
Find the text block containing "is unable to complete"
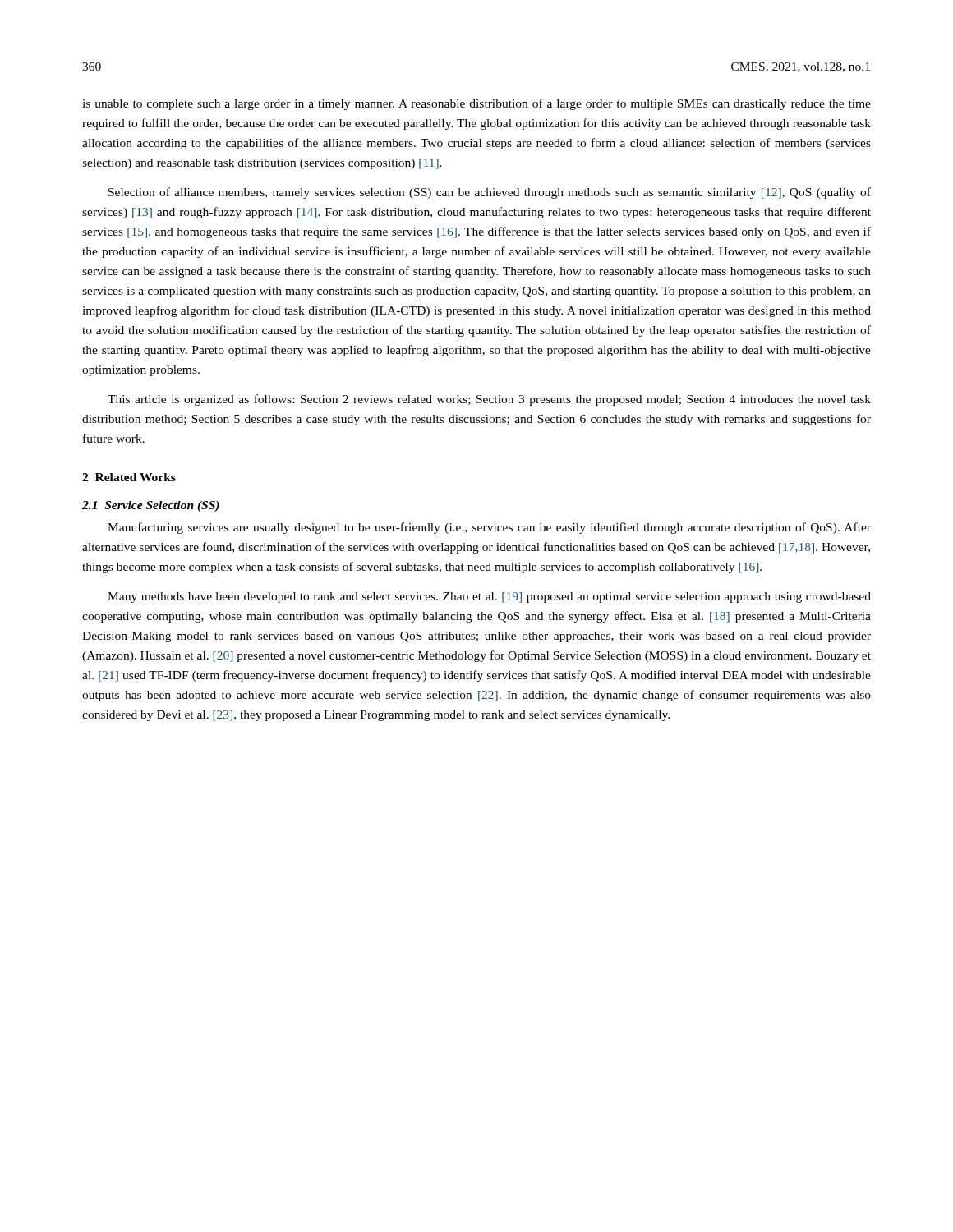(x=476, y=133)
